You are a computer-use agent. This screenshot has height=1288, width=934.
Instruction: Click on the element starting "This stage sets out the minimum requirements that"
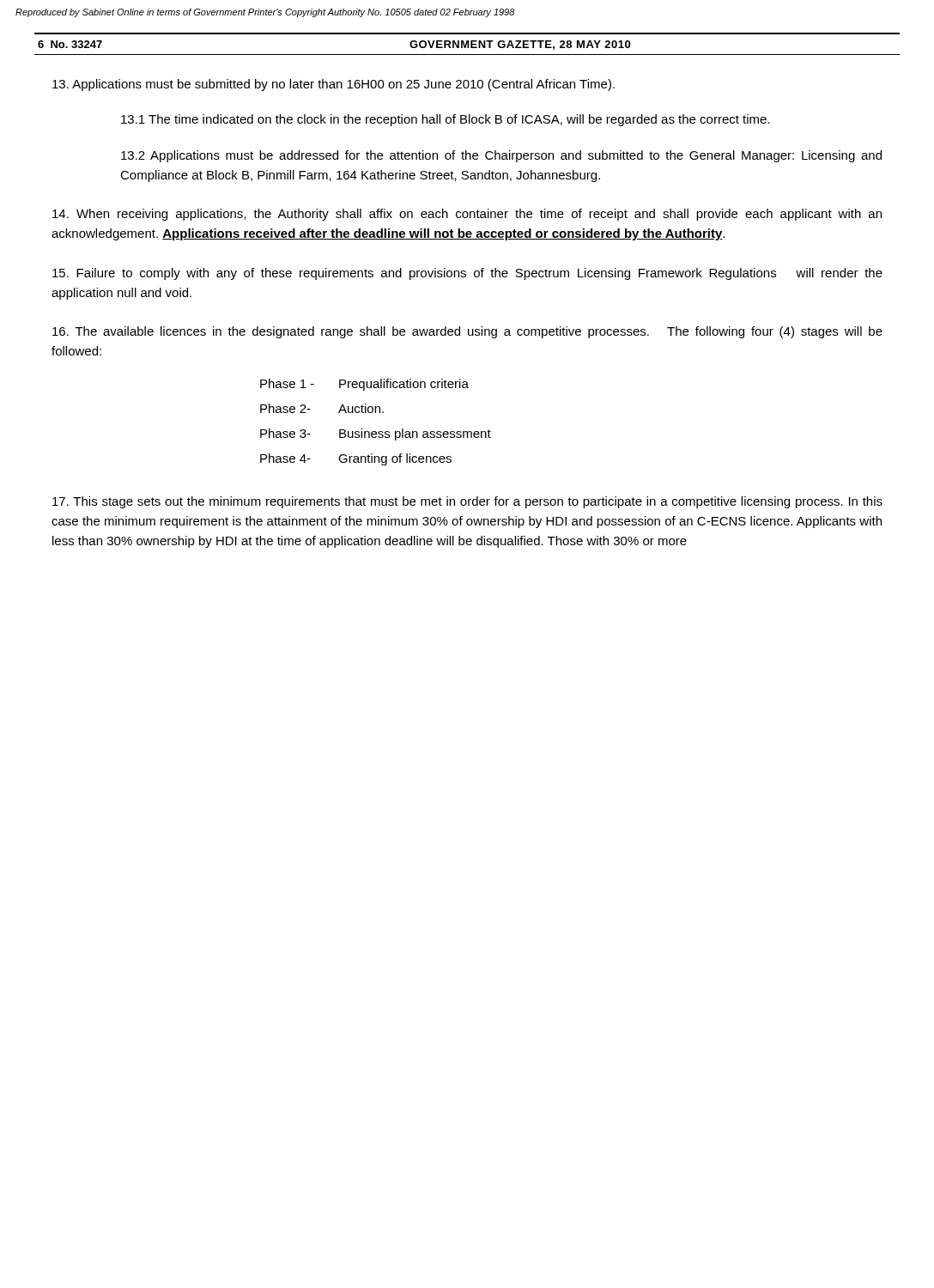pos(467,521)
